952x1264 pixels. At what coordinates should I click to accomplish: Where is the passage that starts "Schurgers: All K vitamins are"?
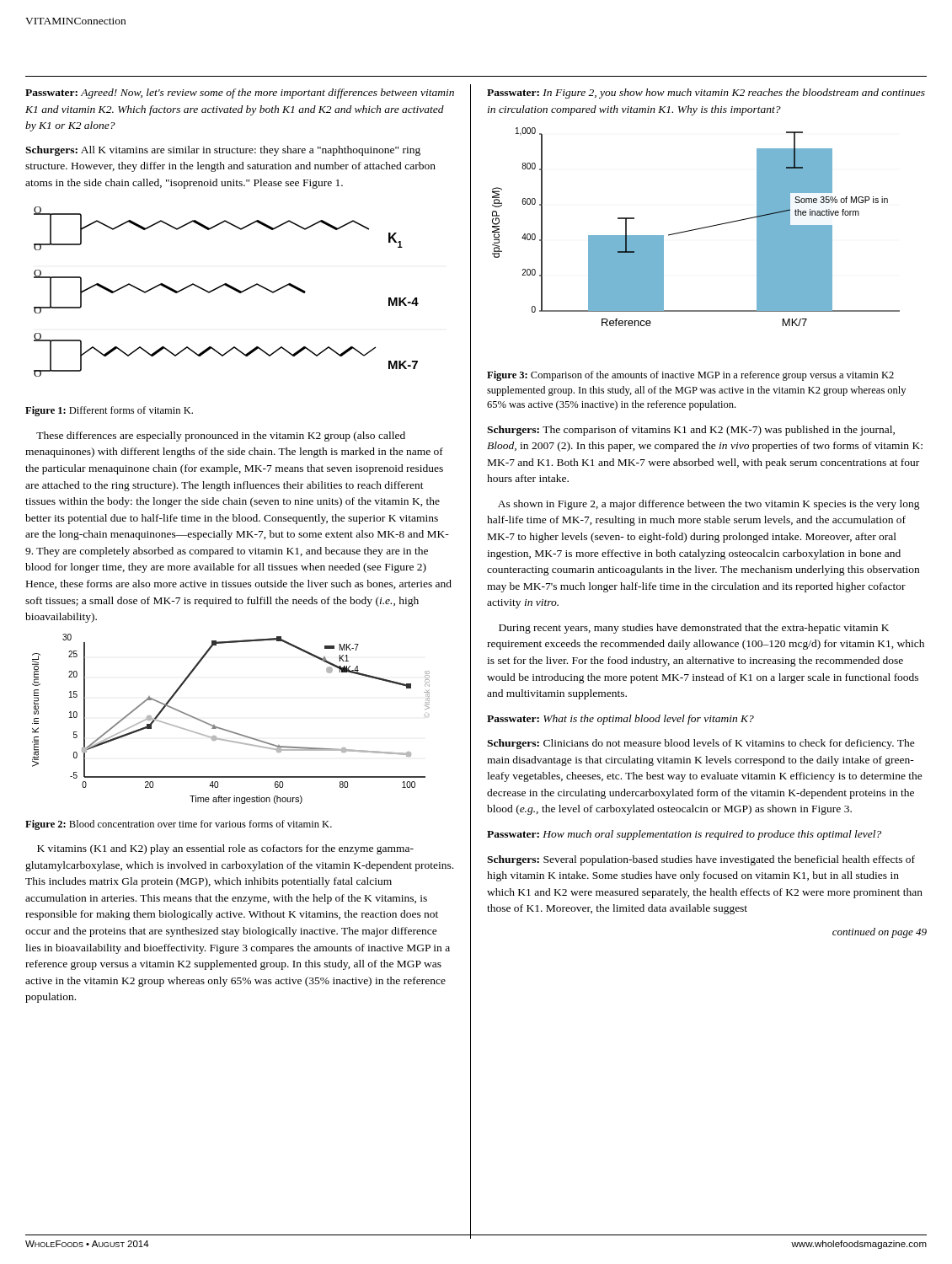tap(230, 166)
